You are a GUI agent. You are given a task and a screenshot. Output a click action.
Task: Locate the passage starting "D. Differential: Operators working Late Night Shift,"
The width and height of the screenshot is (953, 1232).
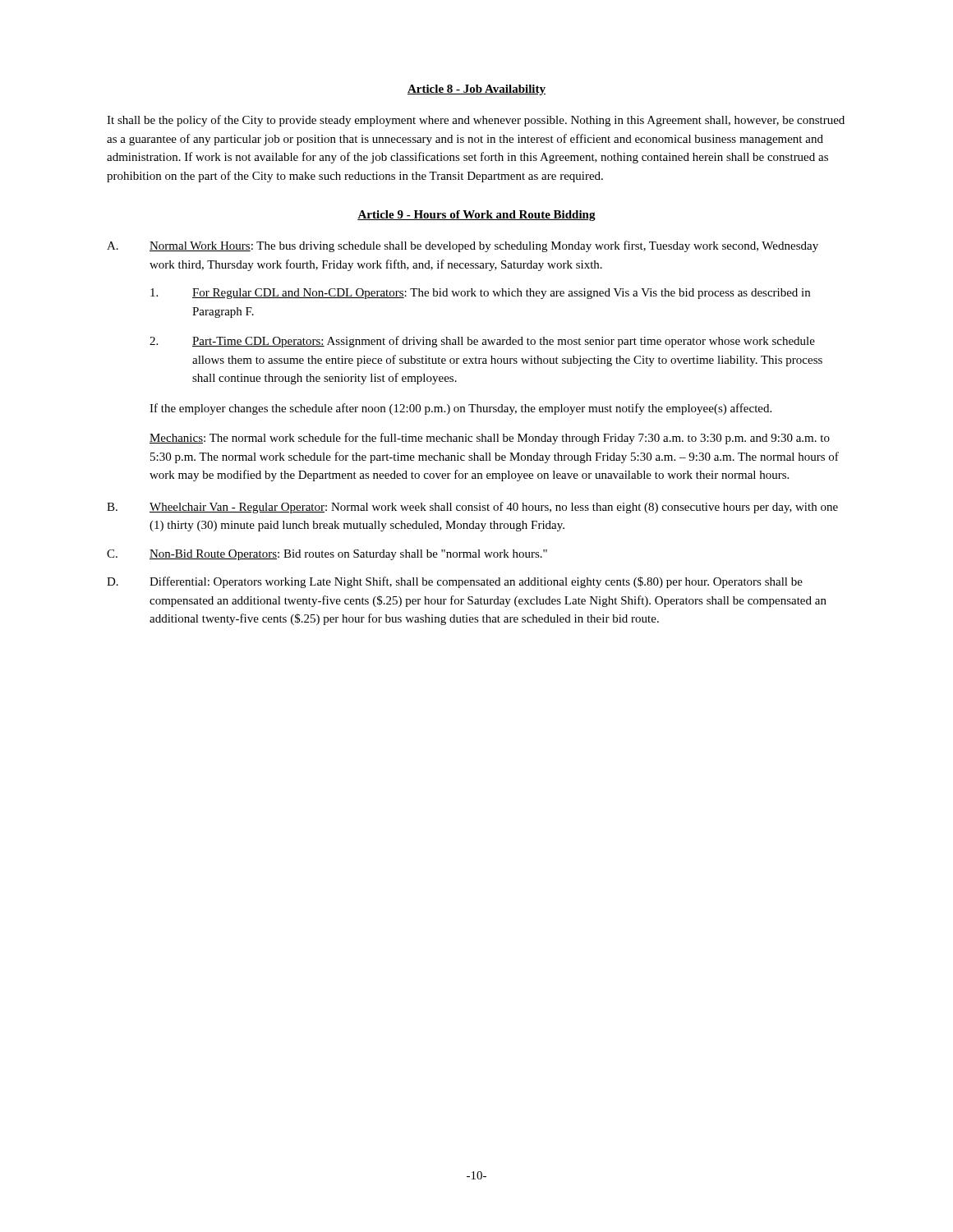point(476,600)
